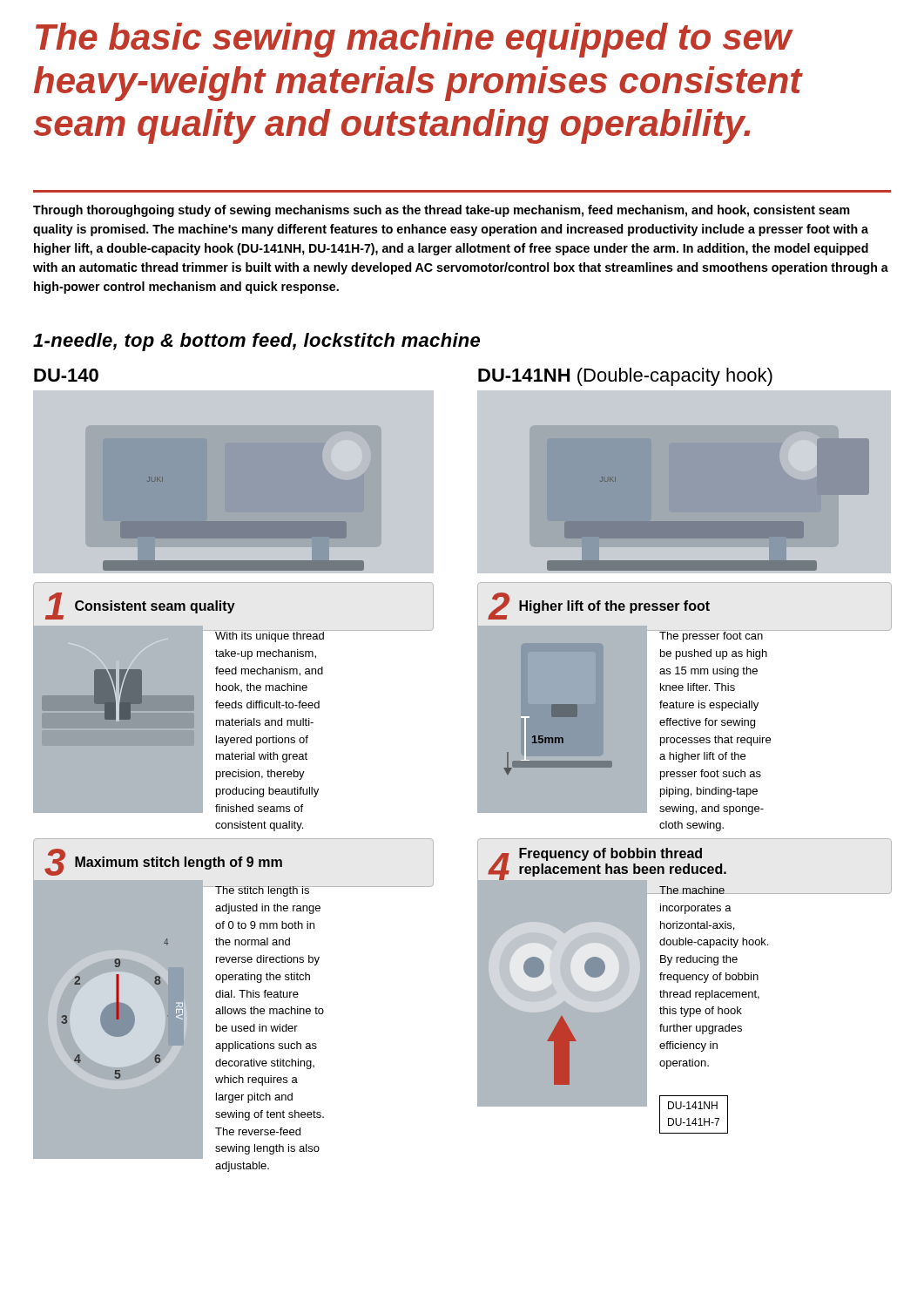Viewport: 924px width, 1307px height.
Task: Navigate to the text block starting "The stitch length"
Action: (270, 1028)
